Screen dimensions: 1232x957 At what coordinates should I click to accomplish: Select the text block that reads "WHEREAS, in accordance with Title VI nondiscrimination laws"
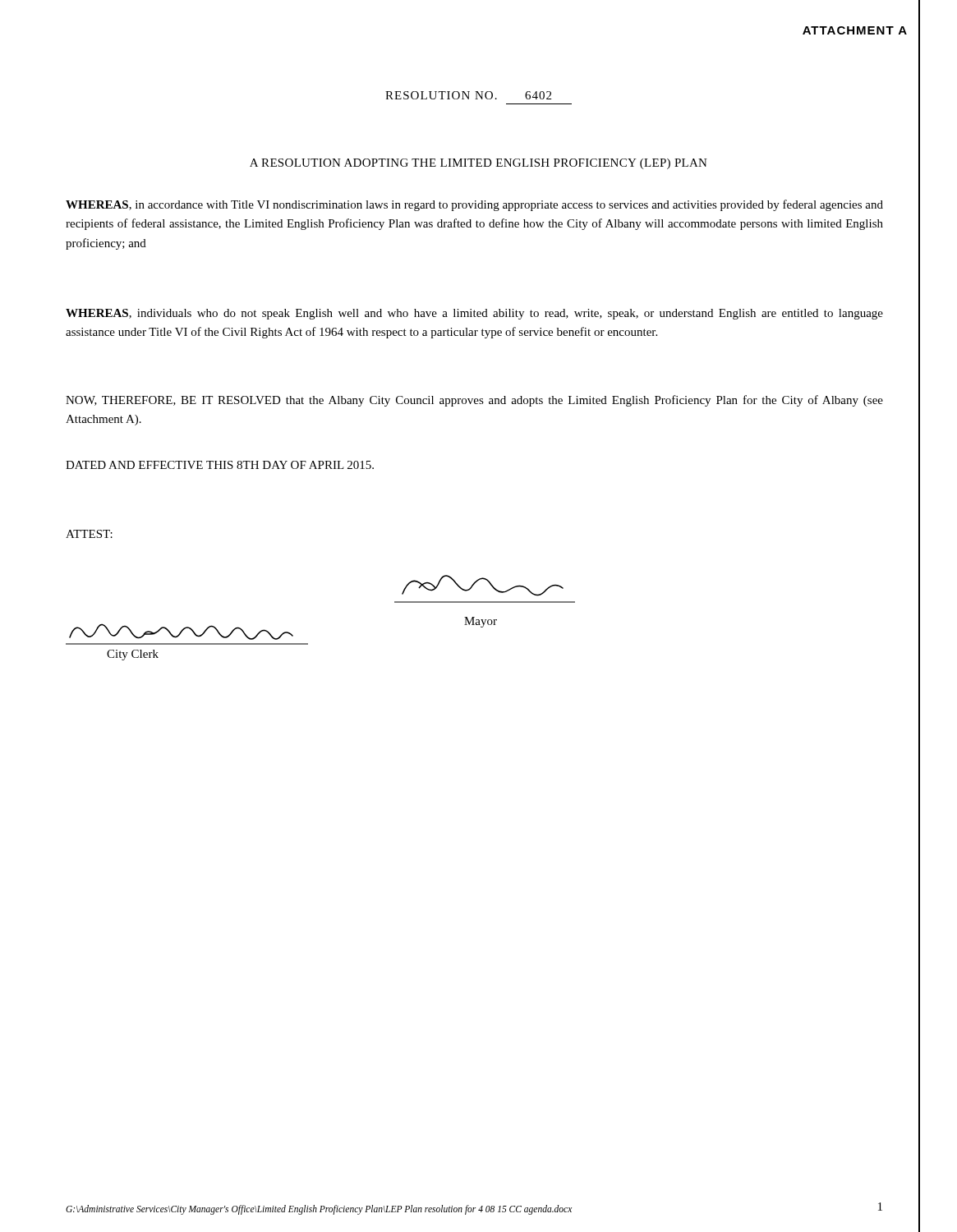(x=474, y=224)
